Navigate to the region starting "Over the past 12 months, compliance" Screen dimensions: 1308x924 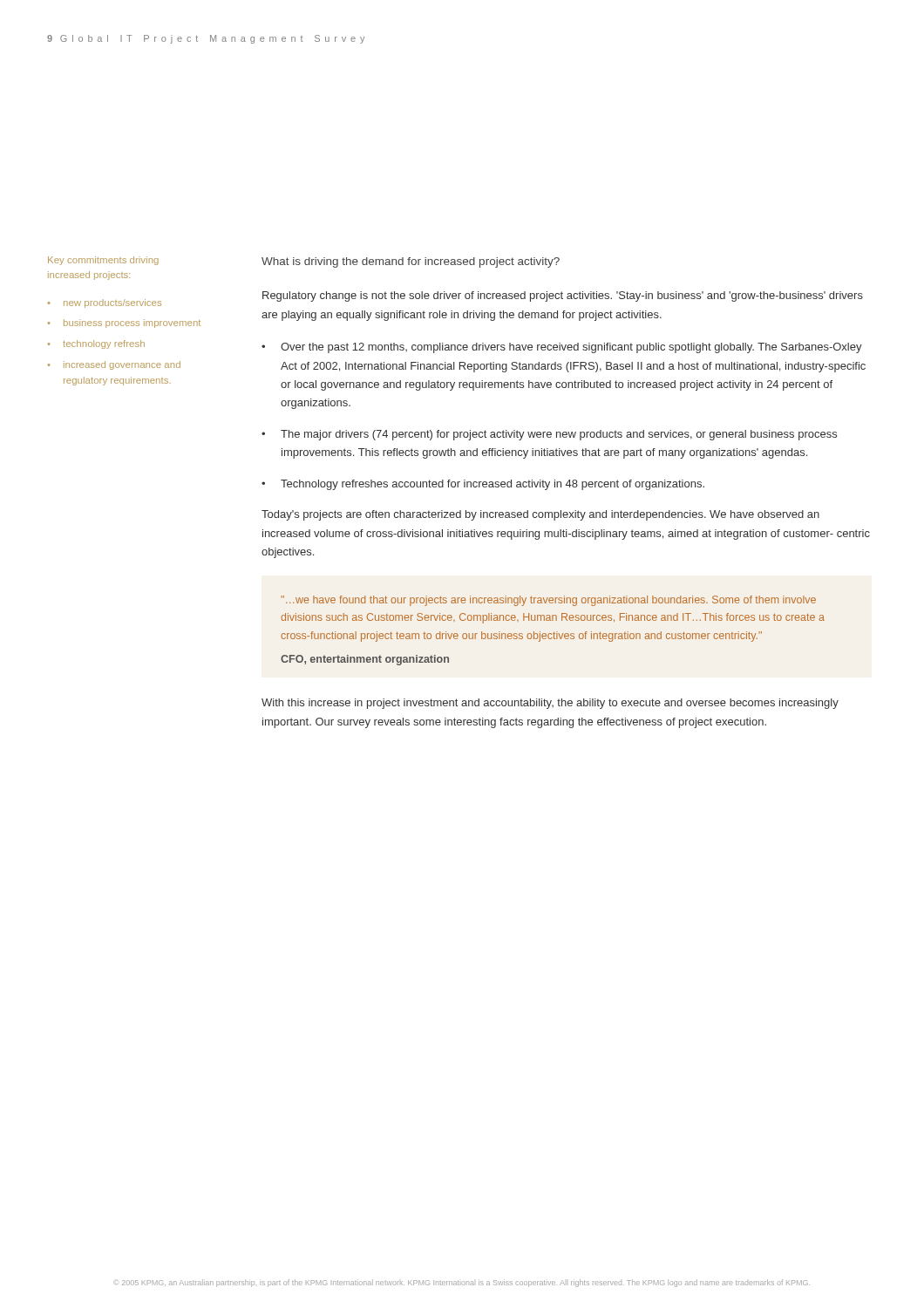[x=573, y=375]
